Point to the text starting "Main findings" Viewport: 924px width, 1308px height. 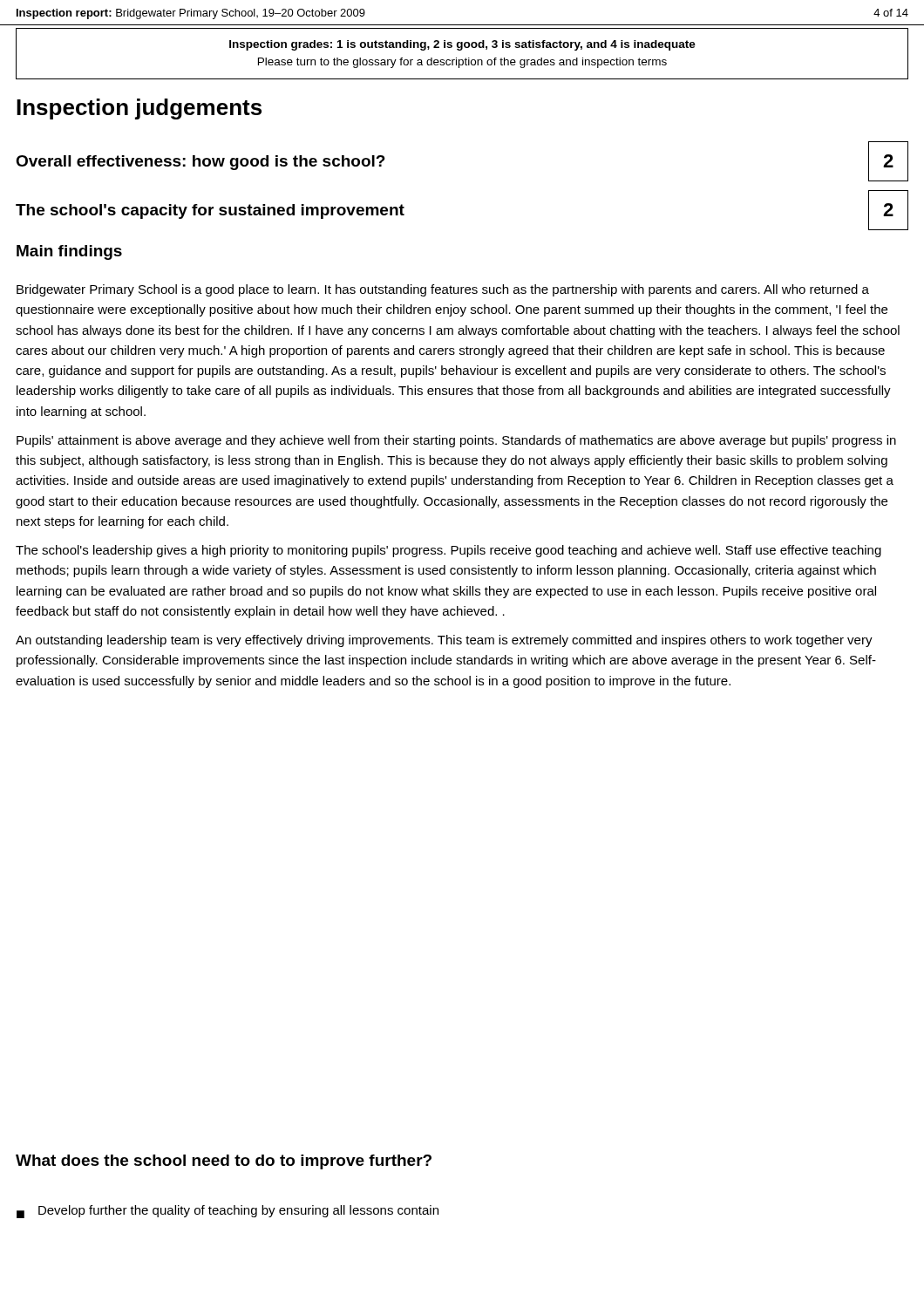69,251
